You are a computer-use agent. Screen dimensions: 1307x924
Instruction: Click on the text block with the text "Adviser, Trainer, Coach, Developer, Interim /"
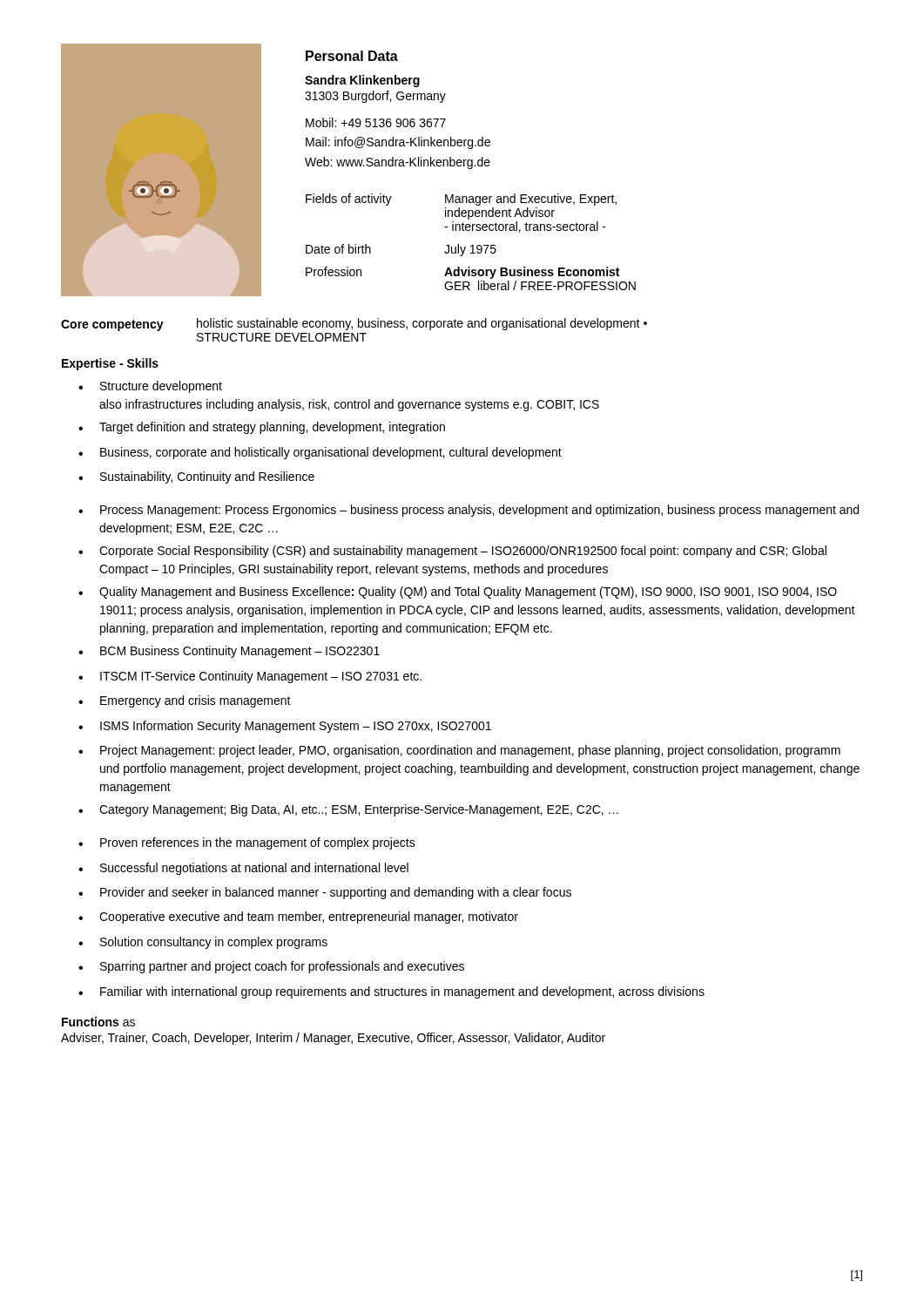(333, 1038)
